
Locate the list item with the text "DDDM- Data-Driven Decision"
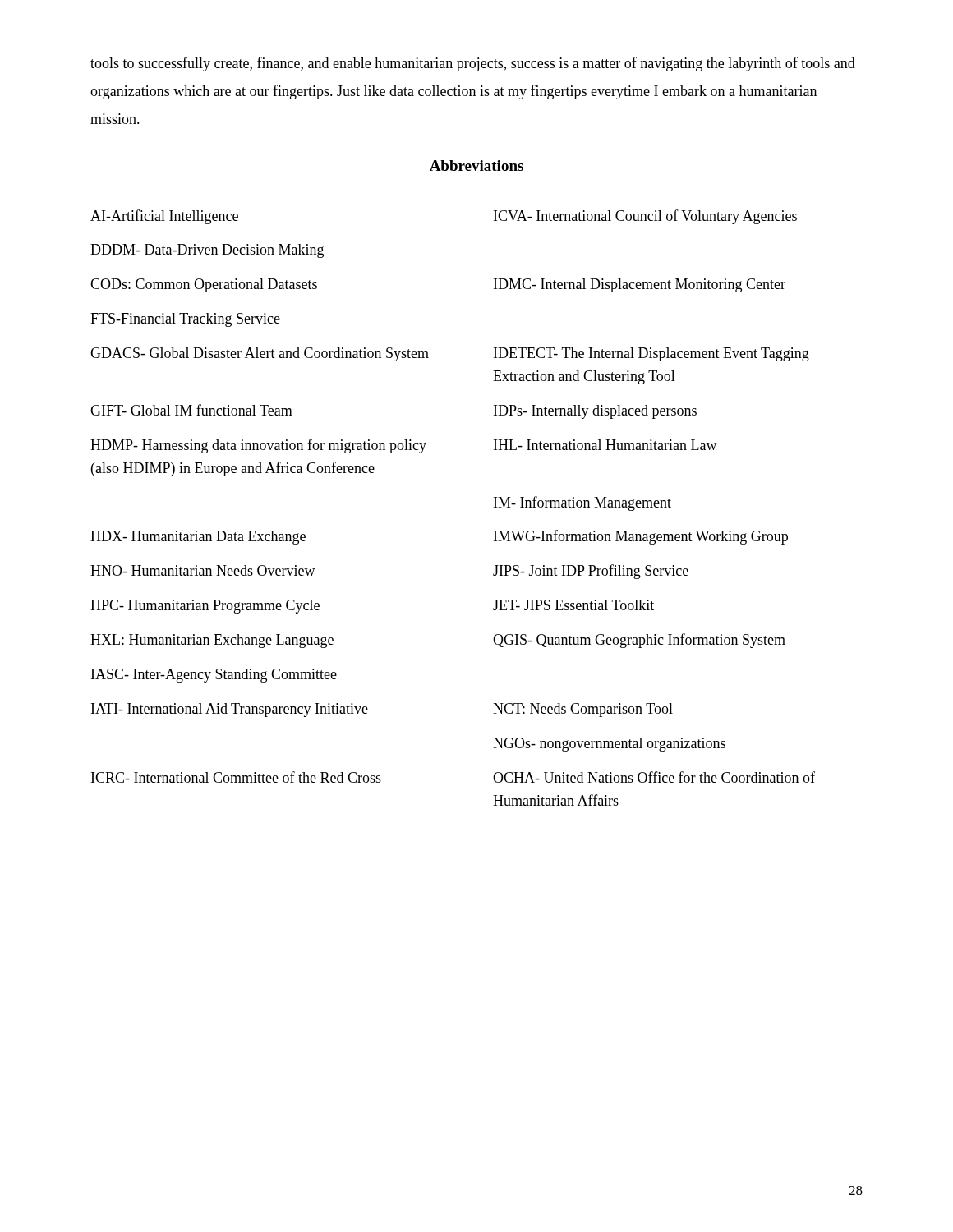207,250
